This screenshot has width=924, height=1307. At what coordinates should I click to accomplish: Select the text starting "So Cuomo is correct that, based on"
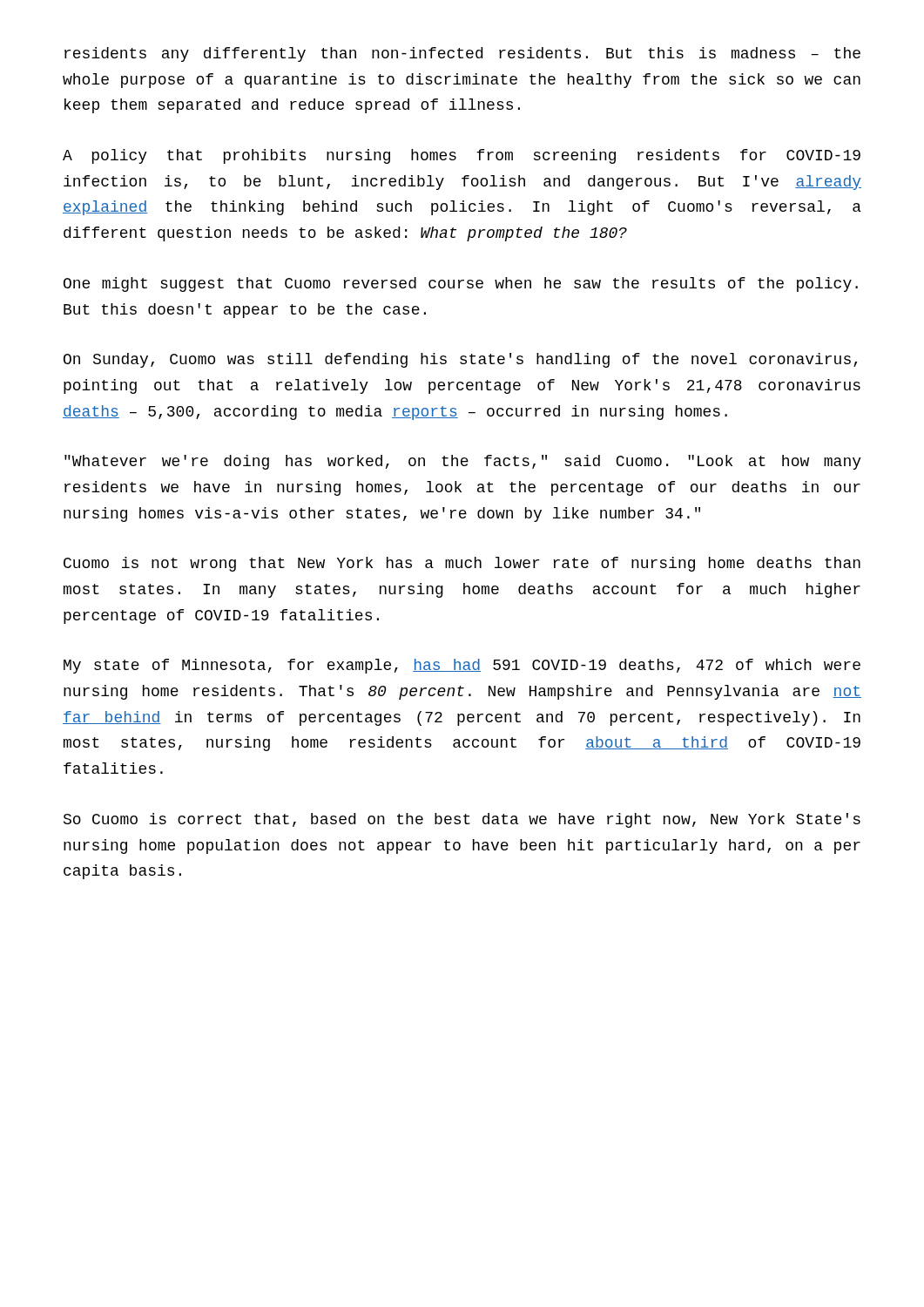click(x=462, y=846)
